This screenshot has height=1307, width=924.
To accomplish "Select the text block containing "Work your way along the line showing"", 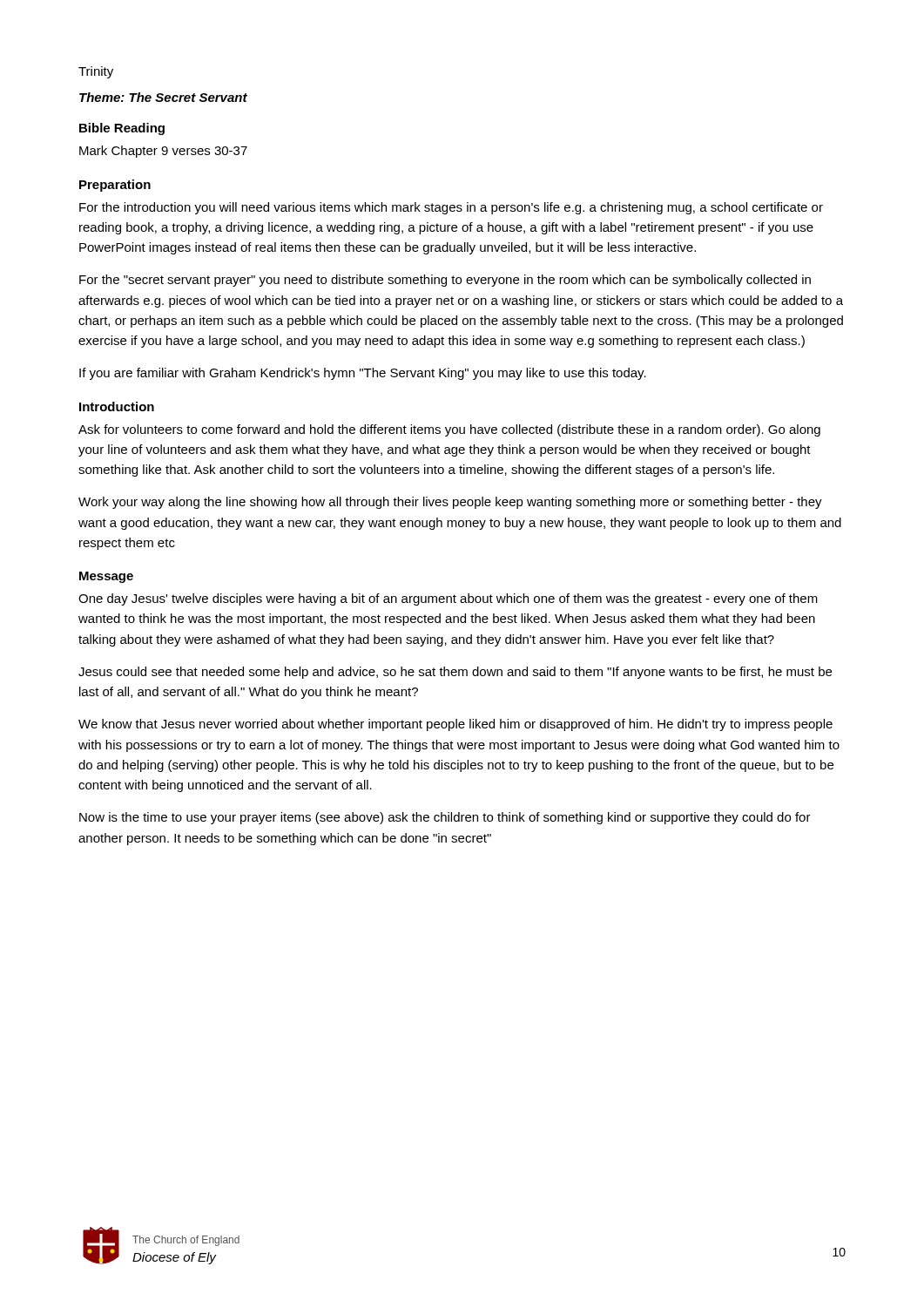I will coord(460,522).
